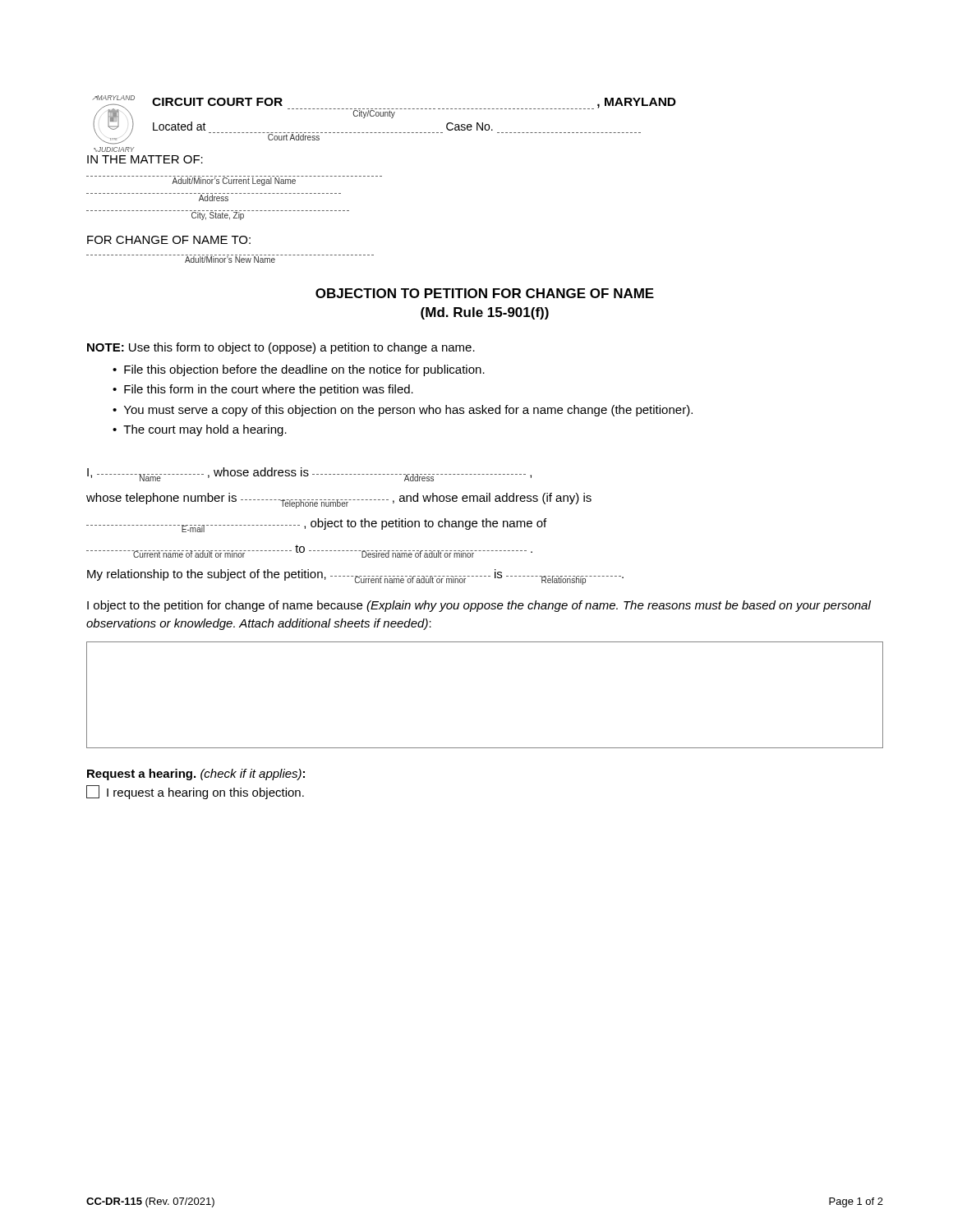Locate the list item with the text "• The court"
Screen dimensions: 1232x953
200,430
